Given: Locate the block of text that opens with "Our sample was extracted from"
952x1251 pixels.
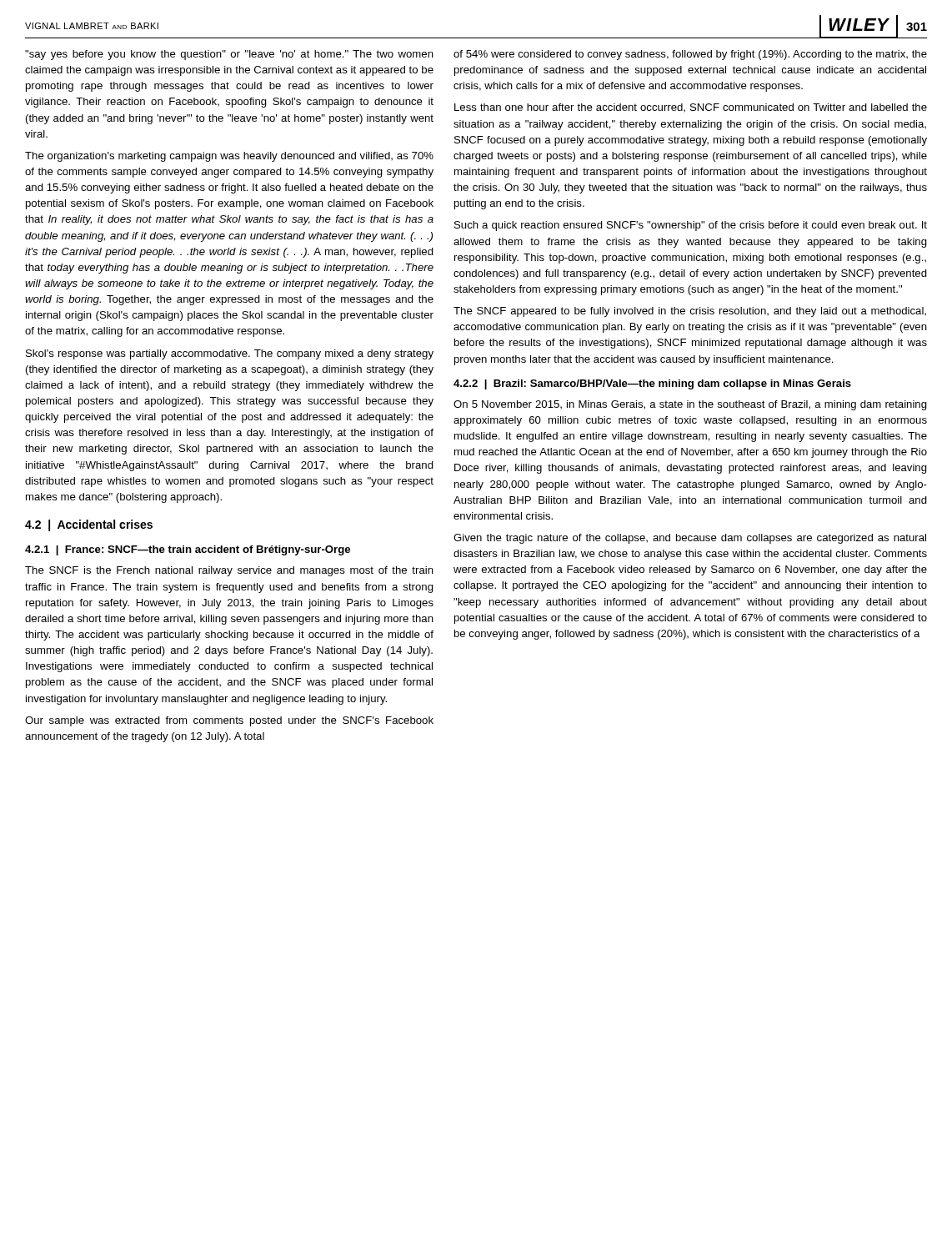Looking at the screenshot, I should click(x=229, y=728).
